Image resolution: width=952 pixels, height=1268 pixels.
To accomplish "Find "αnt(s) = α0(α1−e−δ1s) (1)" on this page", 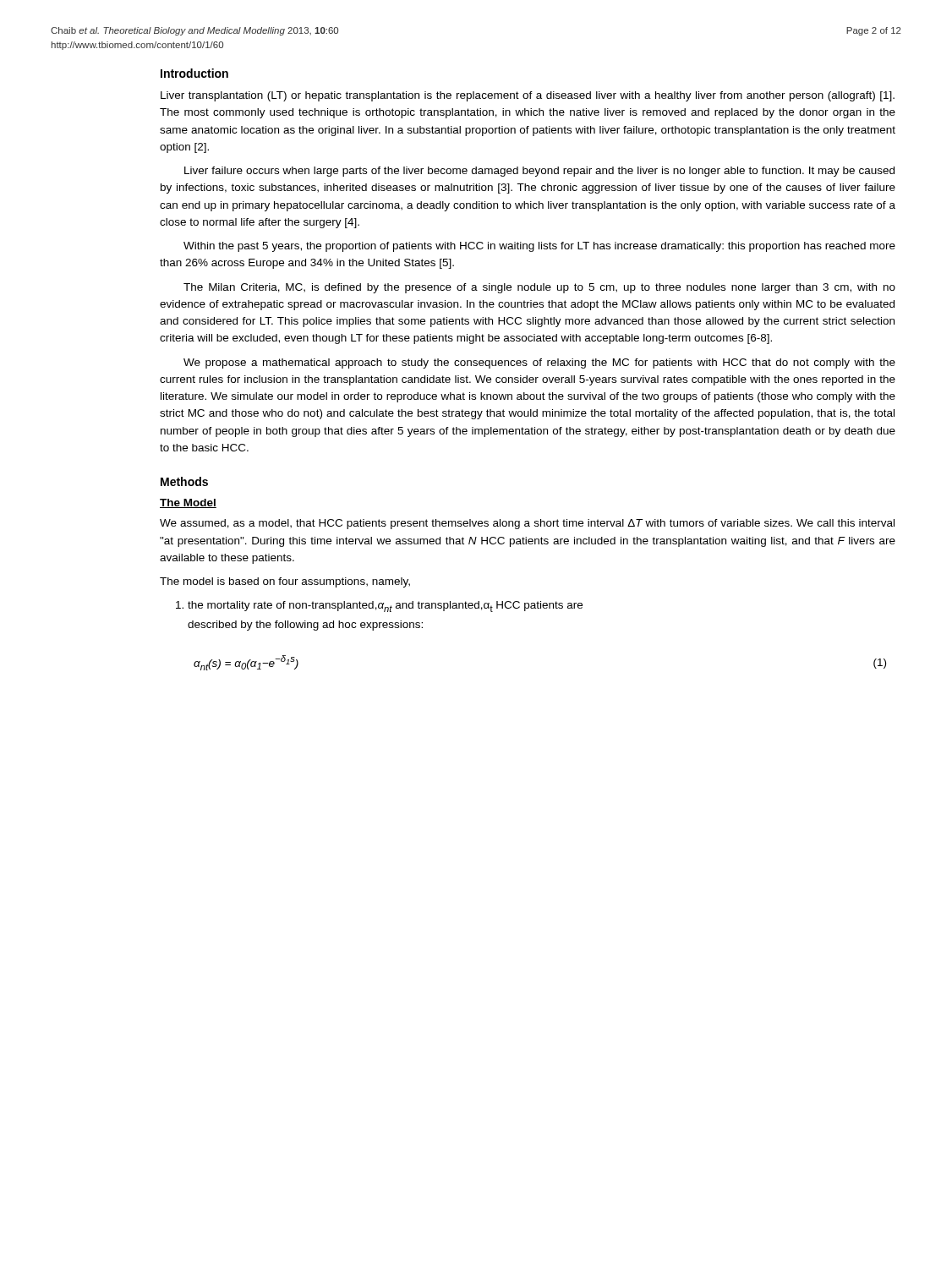I will [x=240, y=662].
